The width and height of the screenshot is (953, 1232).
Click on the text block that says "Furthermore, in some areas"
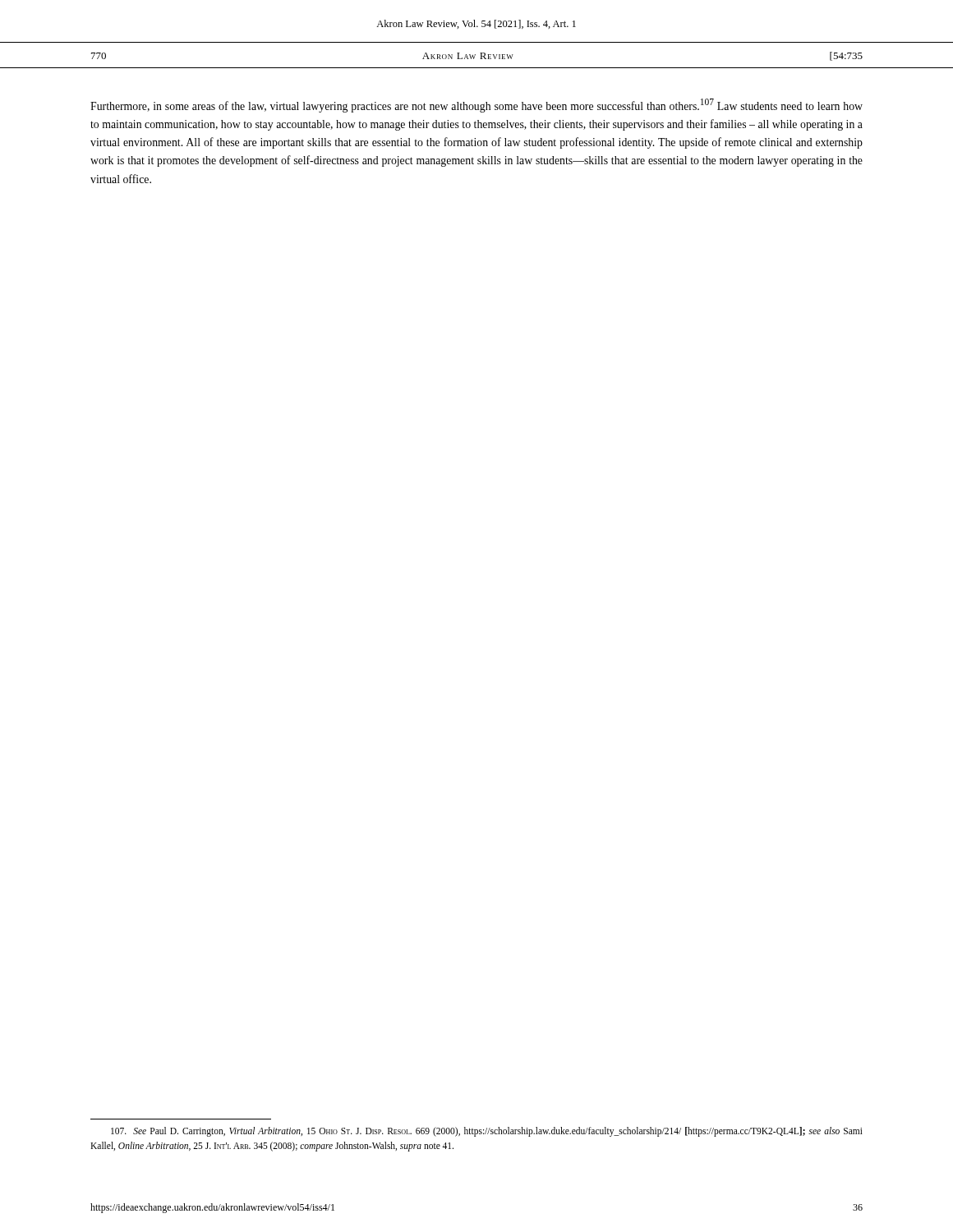point(476,142)
